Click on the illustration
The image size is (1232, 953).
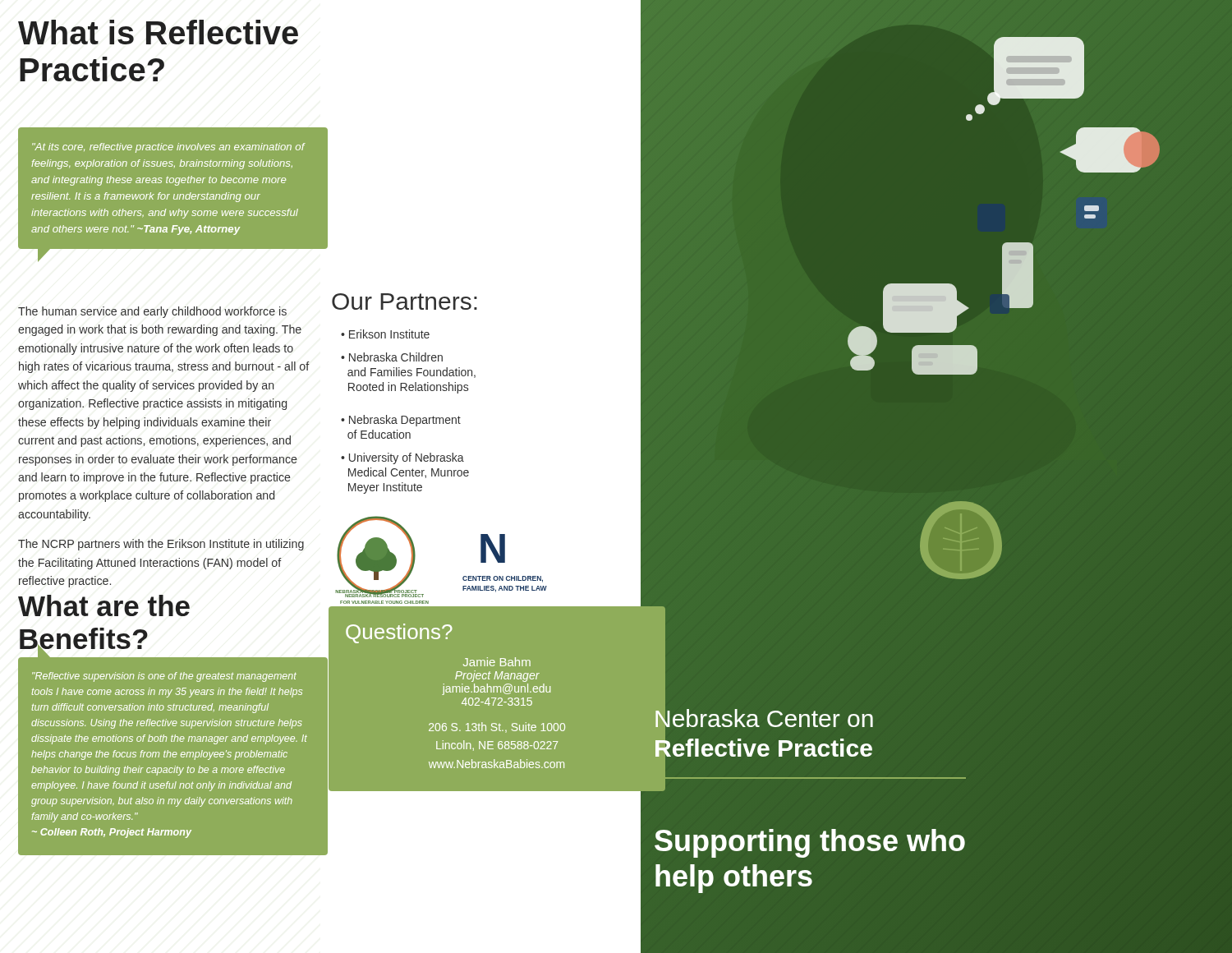(x=936, y=246)
